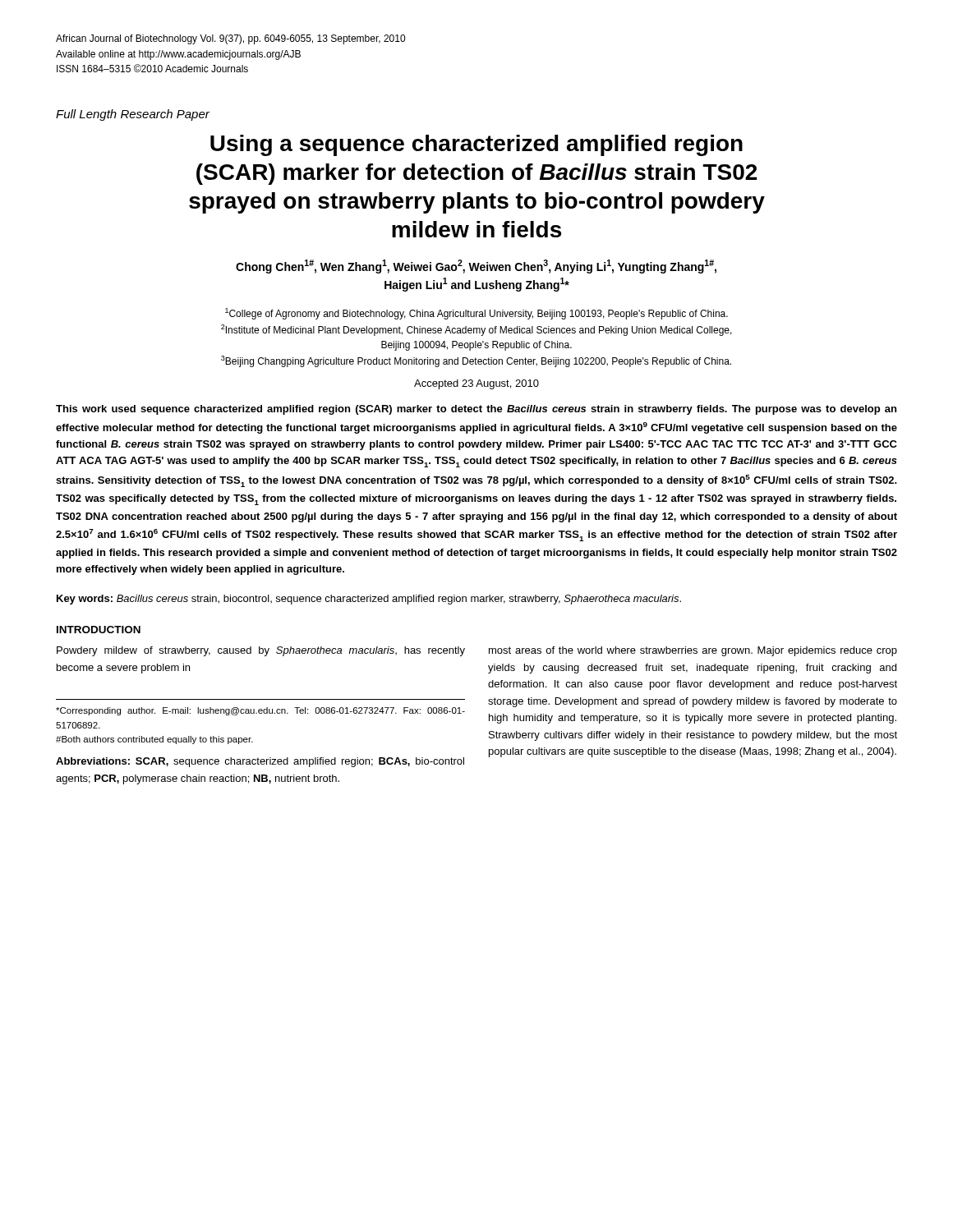953x1232 pixels.
Task: Find the block on this page that starts "Powdery mildew of strawberry,"
Action: coord(260,659)
